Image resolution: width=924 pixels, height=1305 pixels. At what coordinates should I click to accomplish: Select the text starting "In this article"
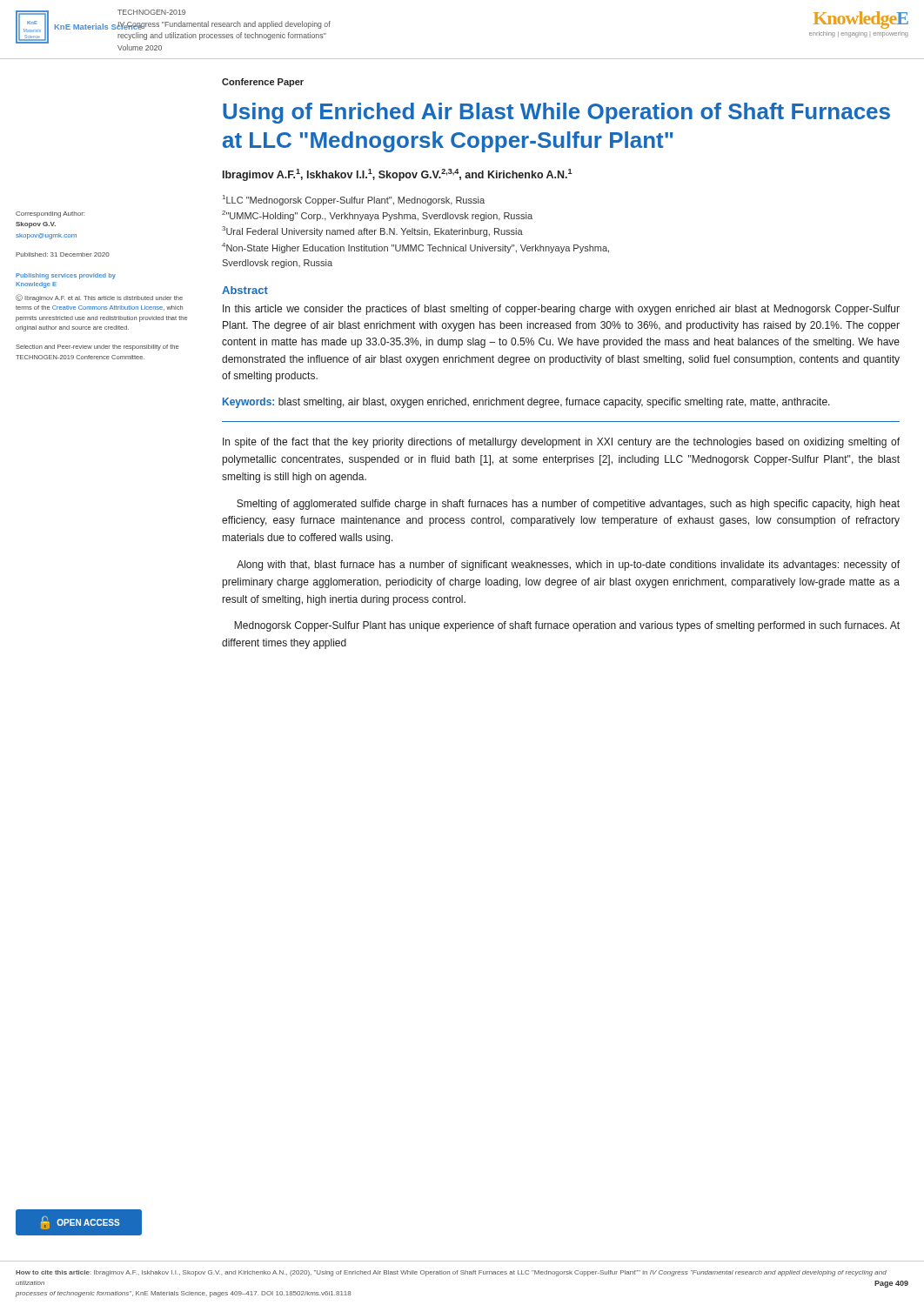[x=561, y=342]
